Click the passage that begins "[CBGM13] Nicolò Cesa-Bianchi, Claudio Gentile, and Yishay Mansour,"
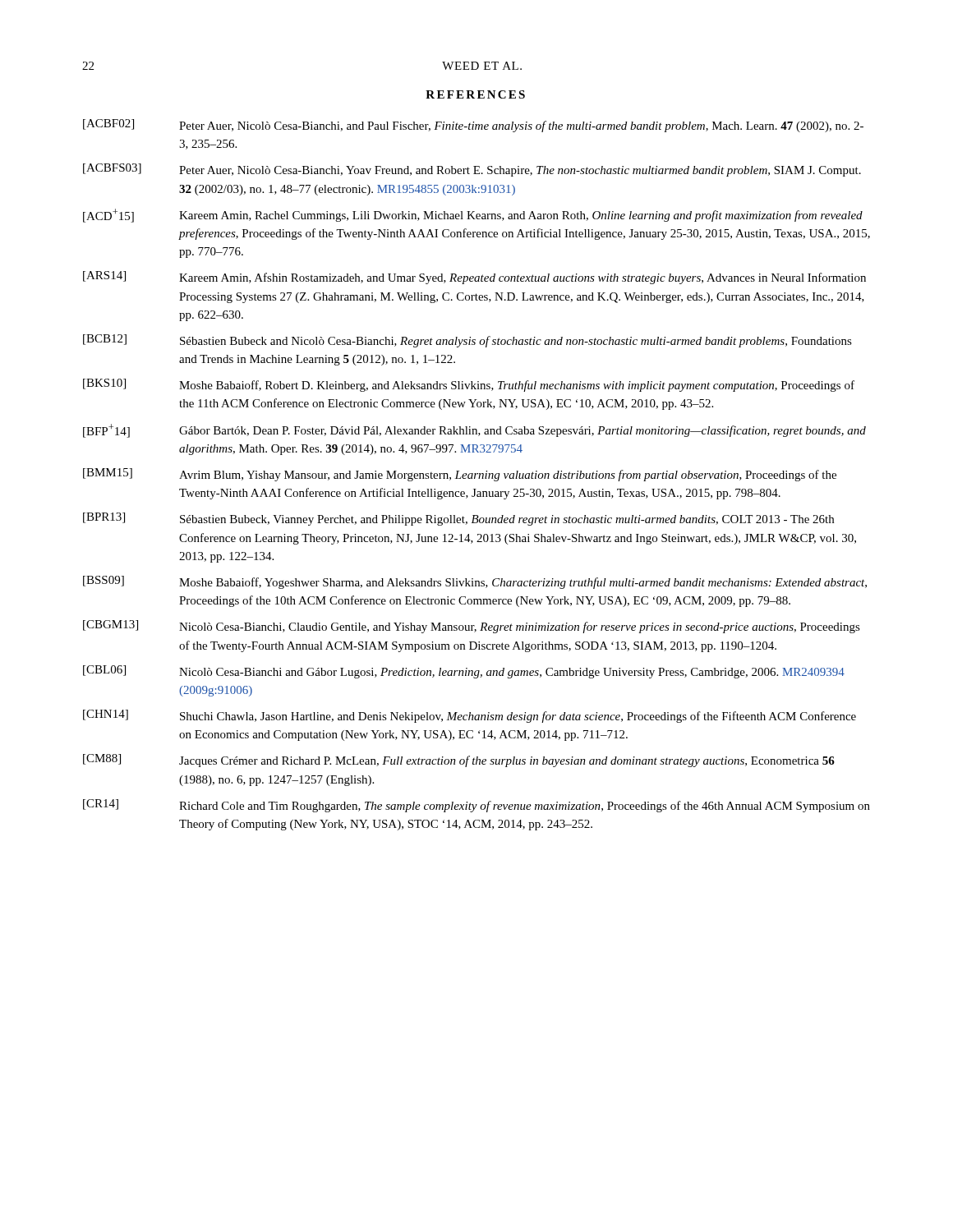This screenshot has height=1232, width=953. click(476, 636)
